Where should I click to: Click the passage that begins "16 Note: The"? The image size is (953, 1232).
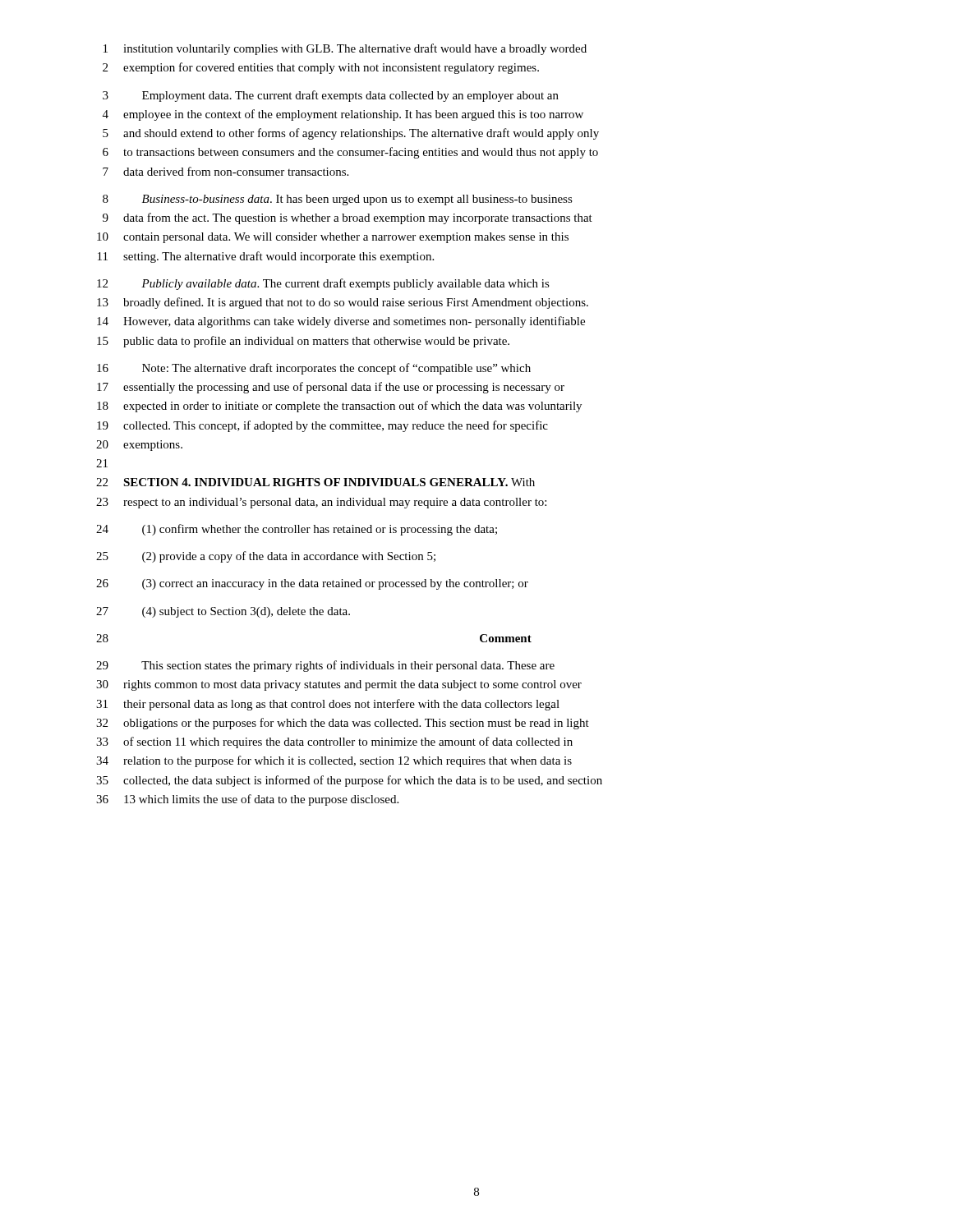point(485,406)
